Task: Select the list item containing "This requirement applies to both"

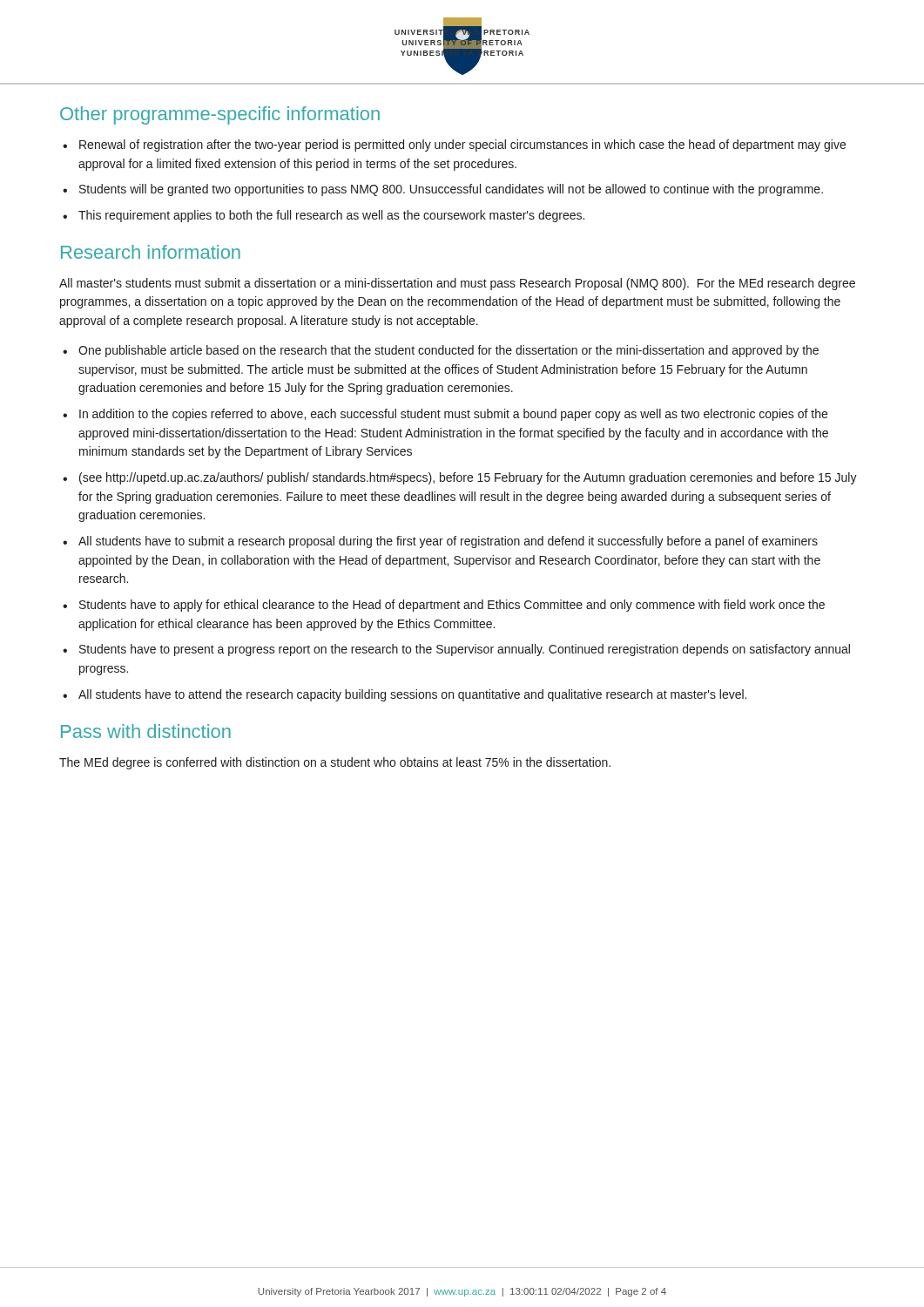Action: pyautogui.click(x=332, y=215)
